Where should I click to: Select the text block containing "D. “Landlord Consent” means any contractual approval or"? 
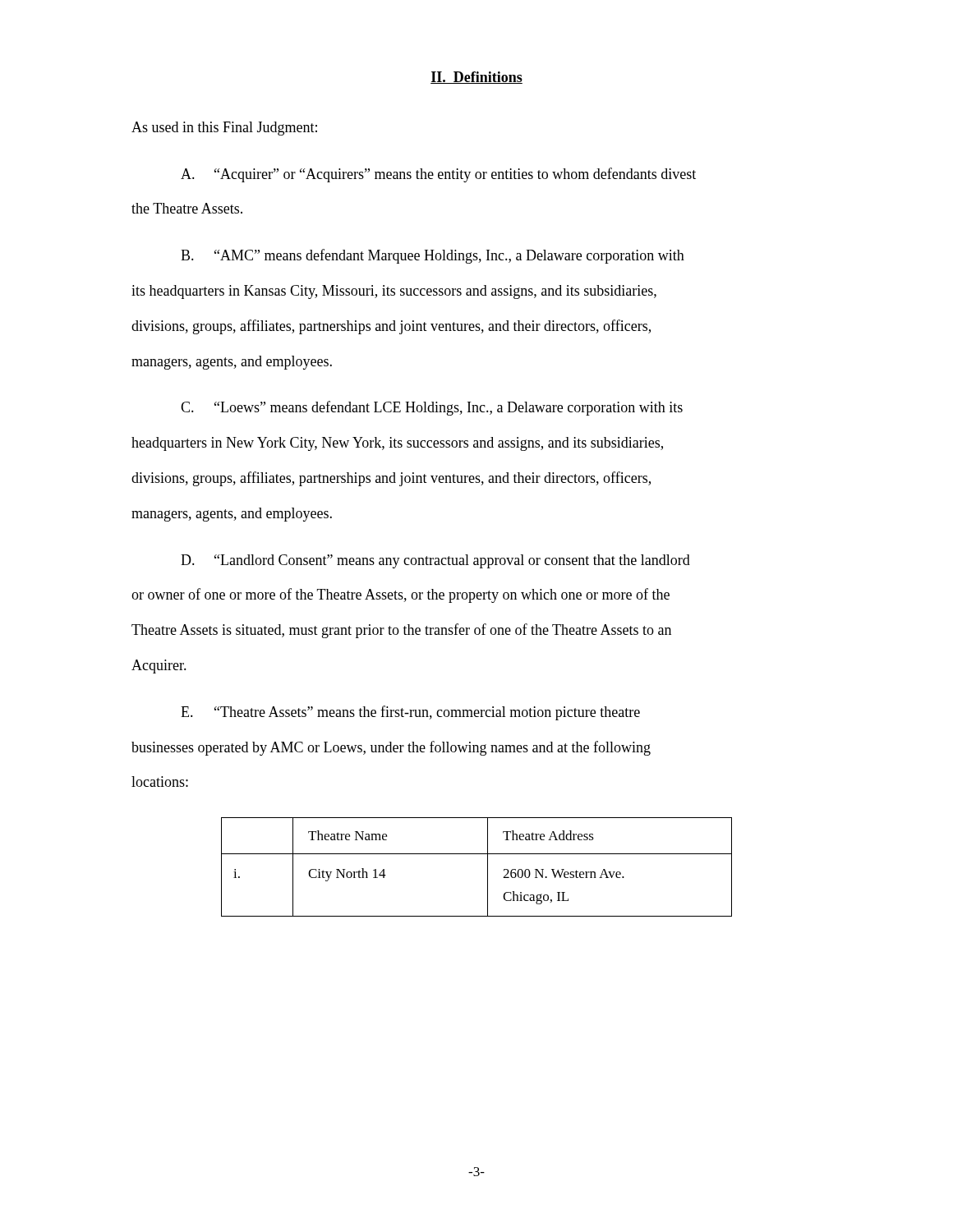click(435, 561)
